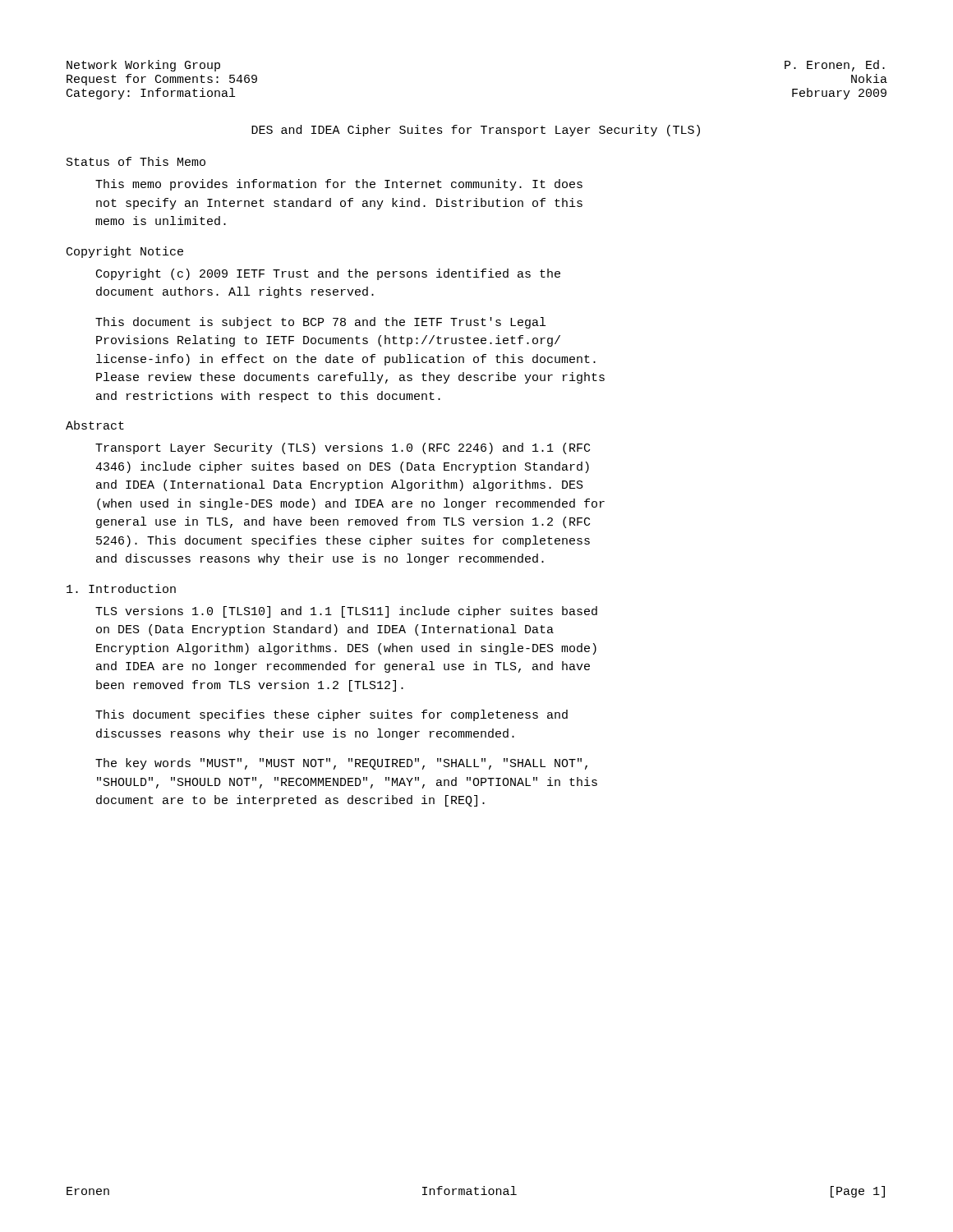Locate the element starting "Copyright Notice"
Viewport: 953px width, 1232px height.
click(x=125, y=252)
